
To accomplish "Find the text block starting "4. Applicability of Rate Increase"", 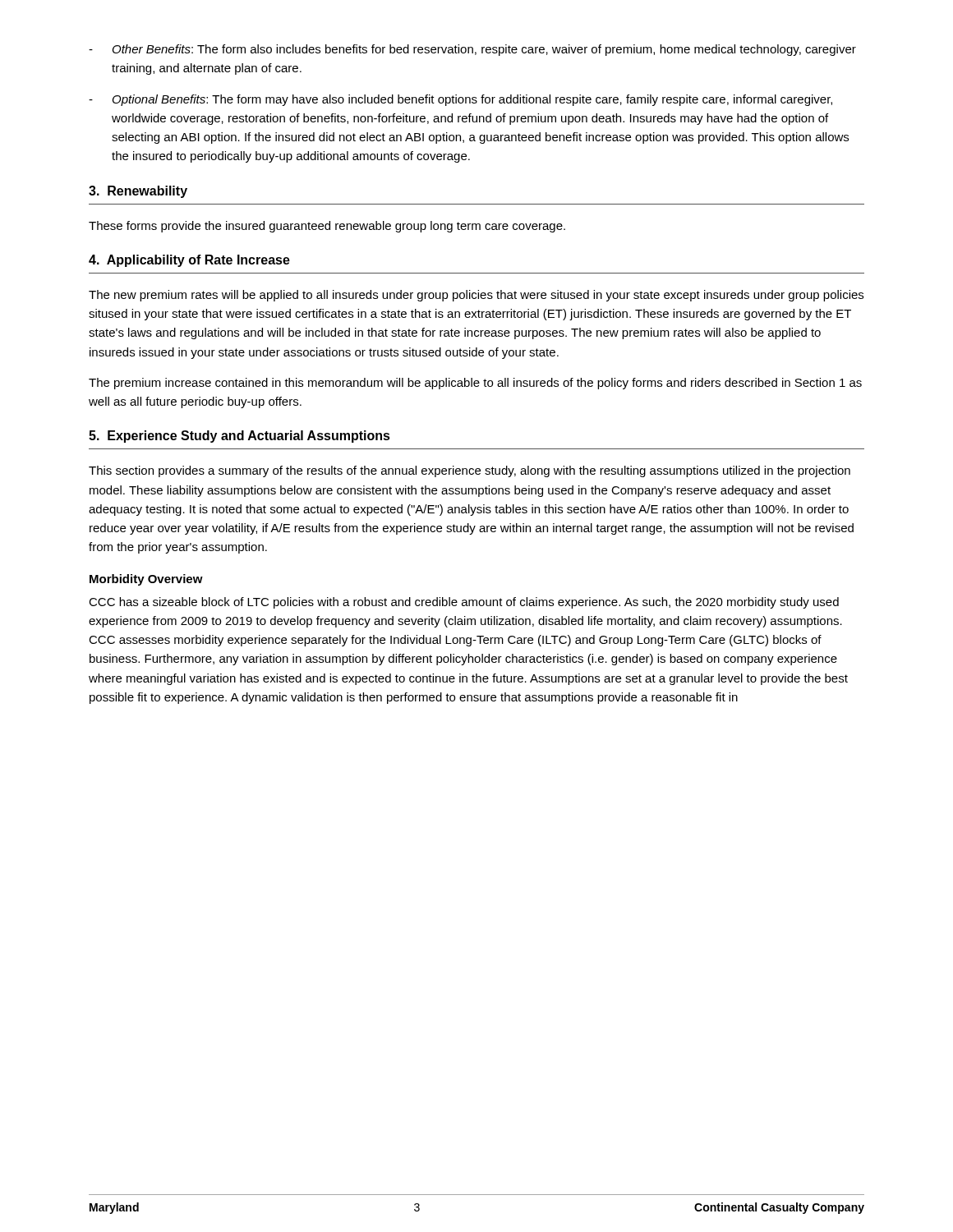I will [x=476, y=263].
